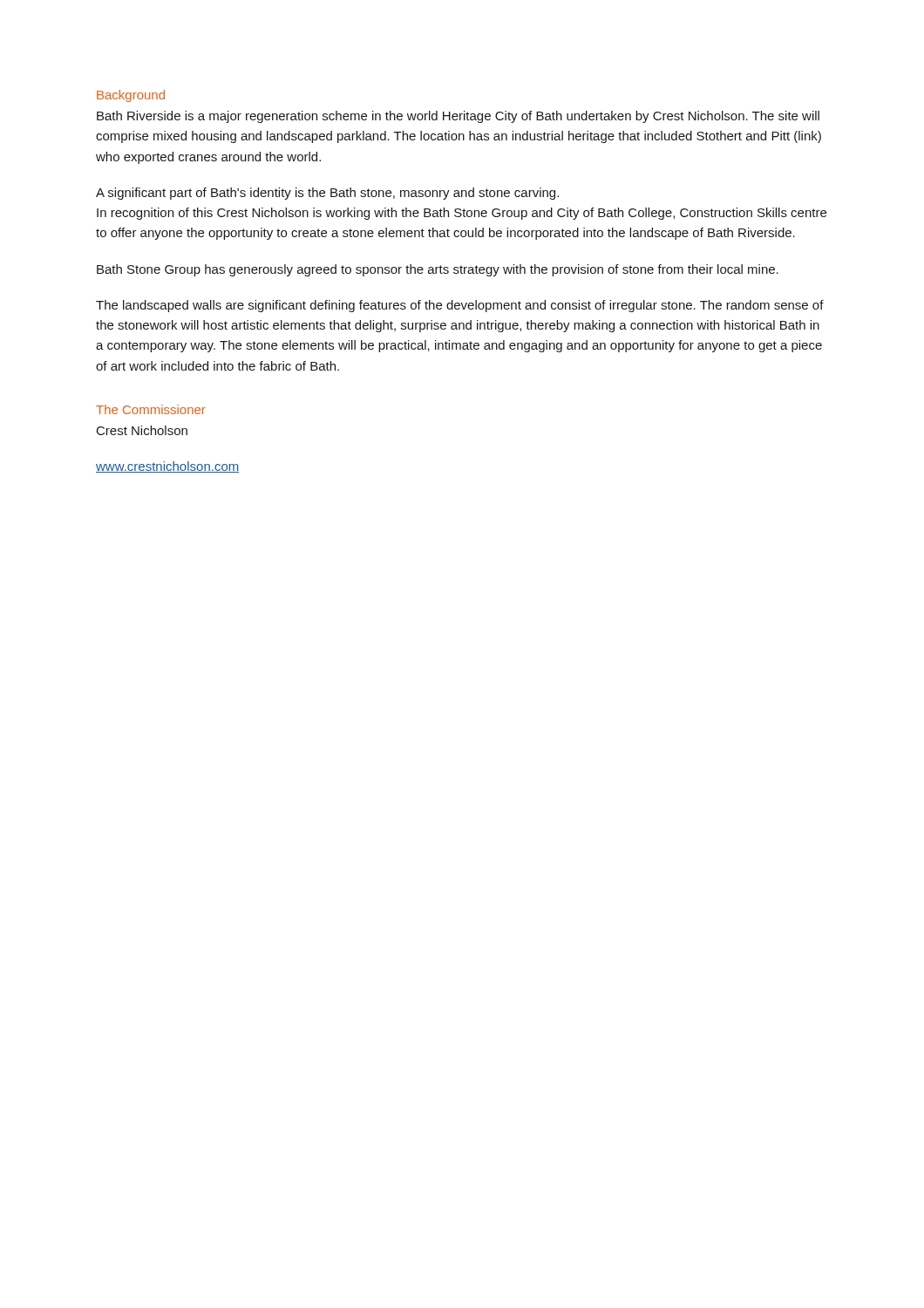Click the passage that begins "The landscaped walls are significant defining"
This screenshot has width=924, height=1308.
(x=460, y=335)
